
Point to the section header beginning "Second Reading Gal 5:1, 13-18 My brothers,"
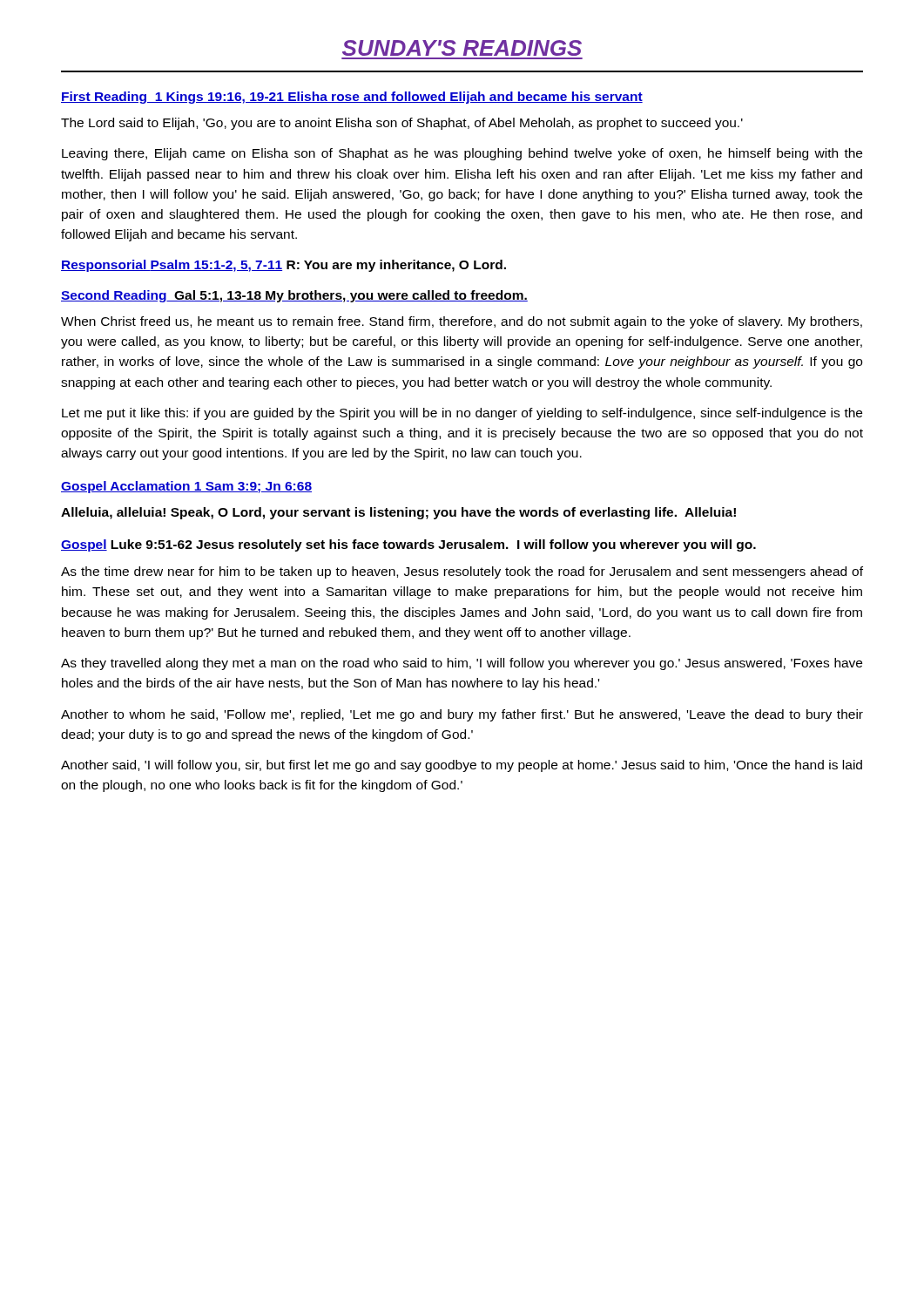point(294,295)
